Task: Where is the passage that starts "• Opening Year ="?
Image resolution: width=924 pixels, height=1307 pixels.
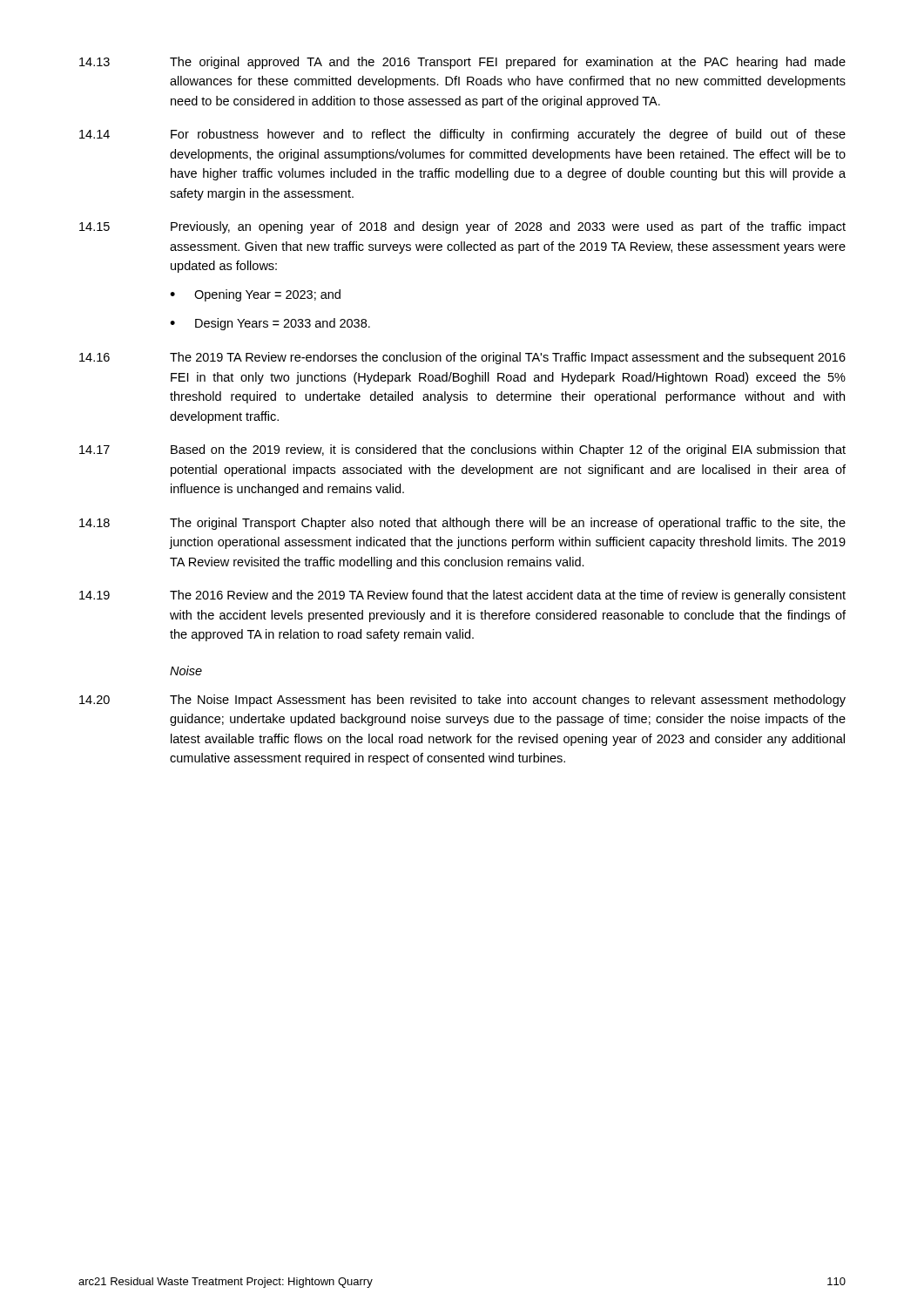Action: [256, 295]
